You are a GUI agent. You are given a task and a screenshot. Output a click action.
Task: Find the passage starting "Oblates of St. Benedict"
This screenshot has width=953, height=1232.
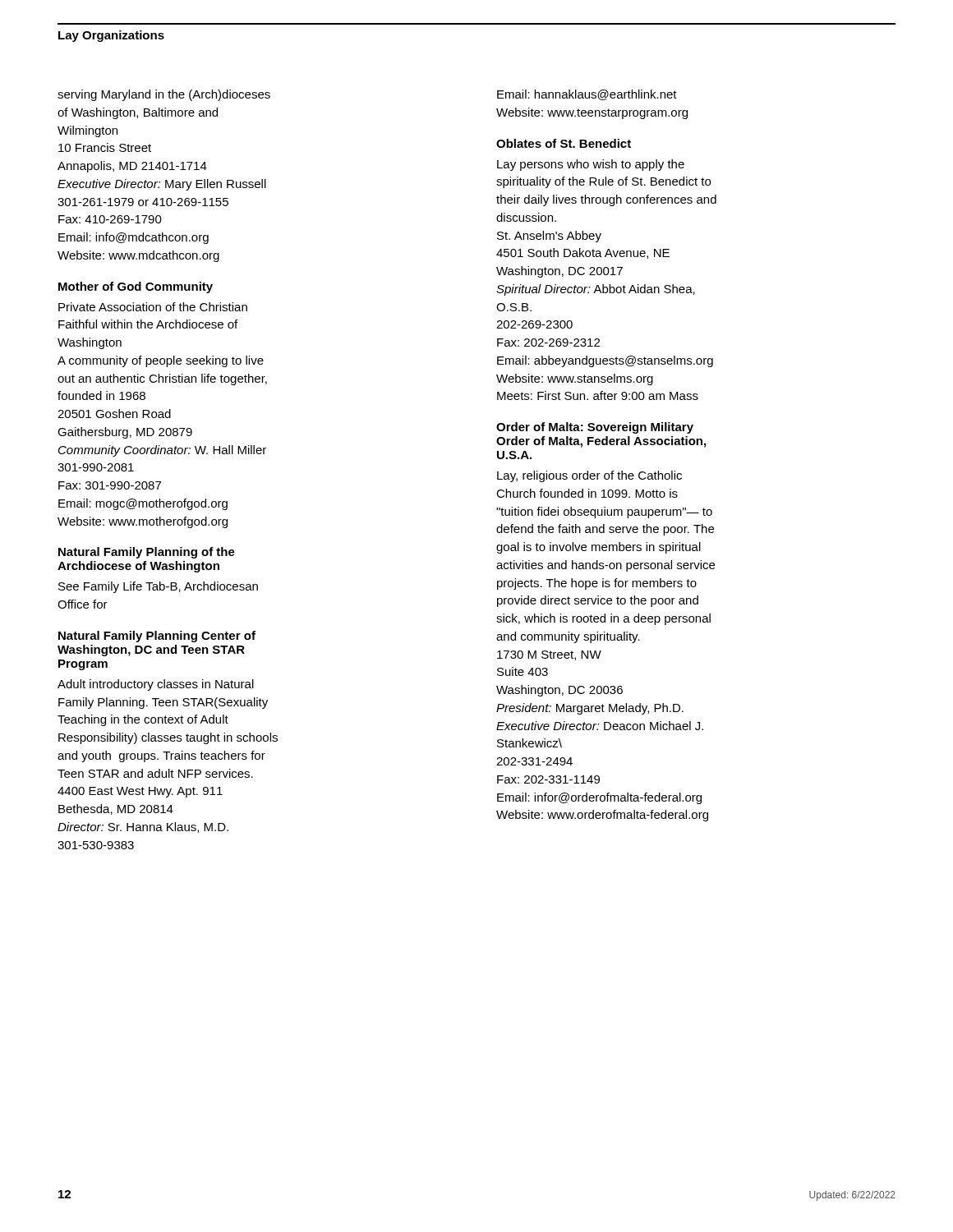tap(564, 143)
